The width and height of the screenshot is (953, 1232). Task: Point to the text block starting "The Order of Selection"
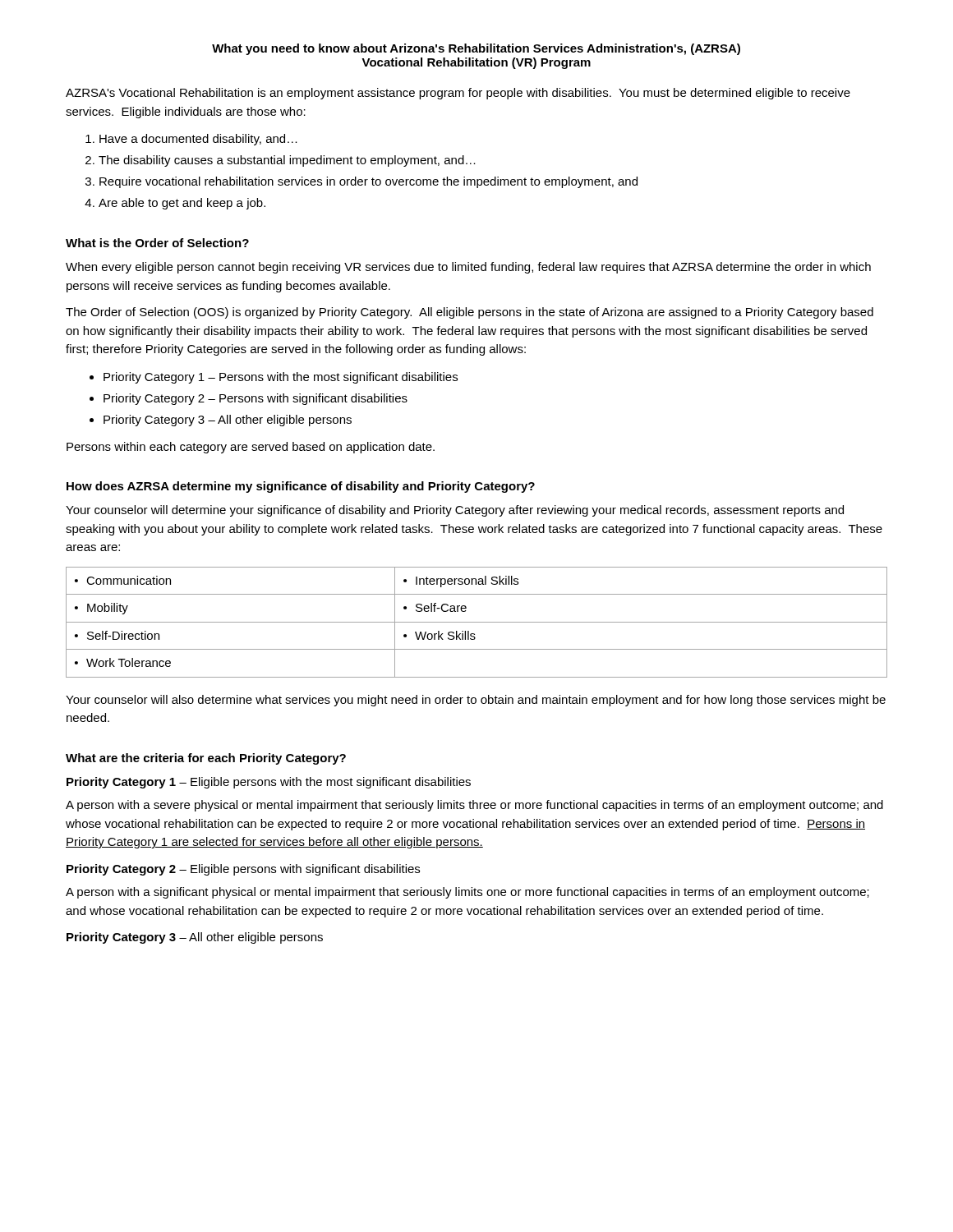(x=470, y=330)
